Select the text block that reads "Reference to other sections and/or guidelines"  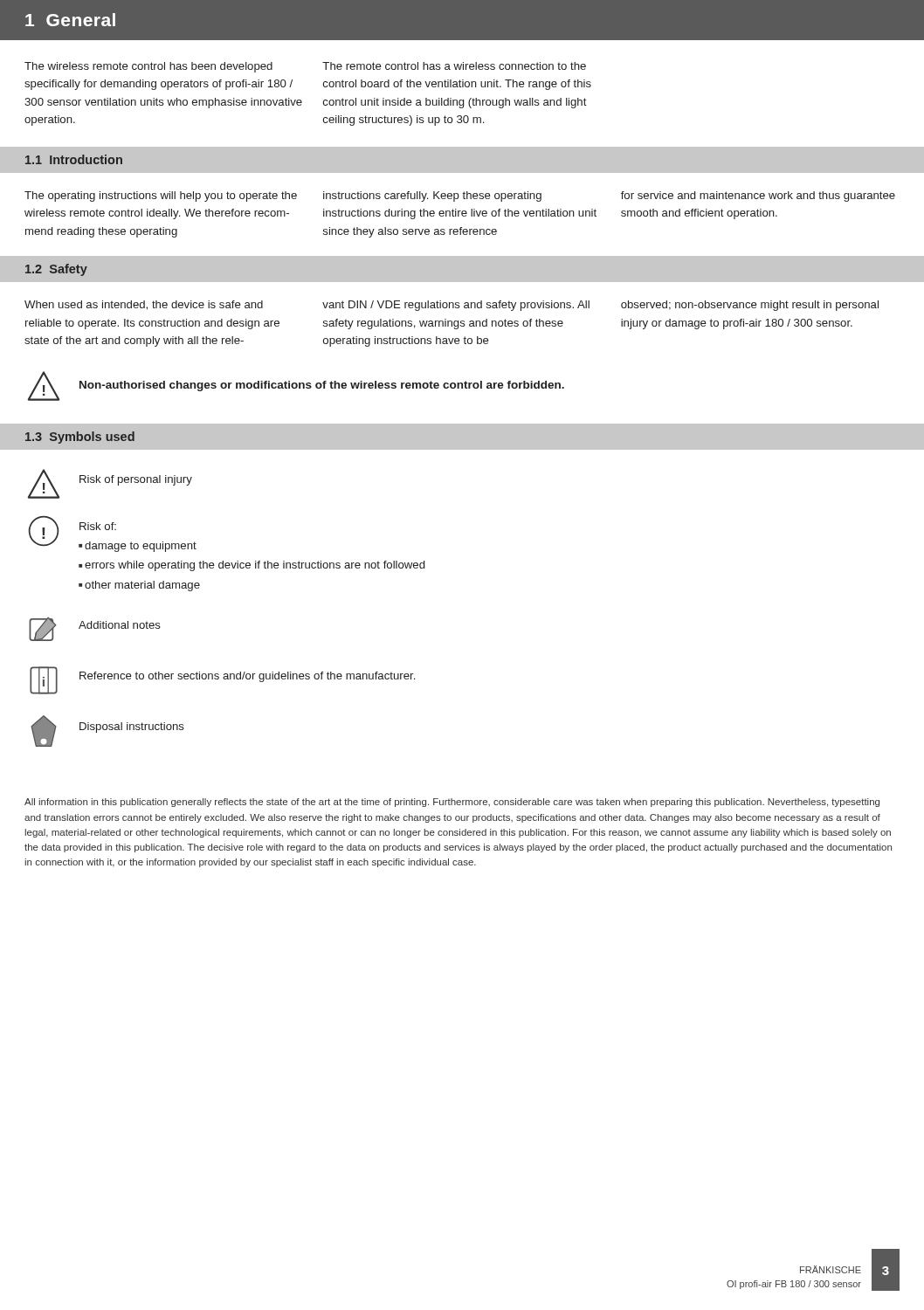pos(247,676)
